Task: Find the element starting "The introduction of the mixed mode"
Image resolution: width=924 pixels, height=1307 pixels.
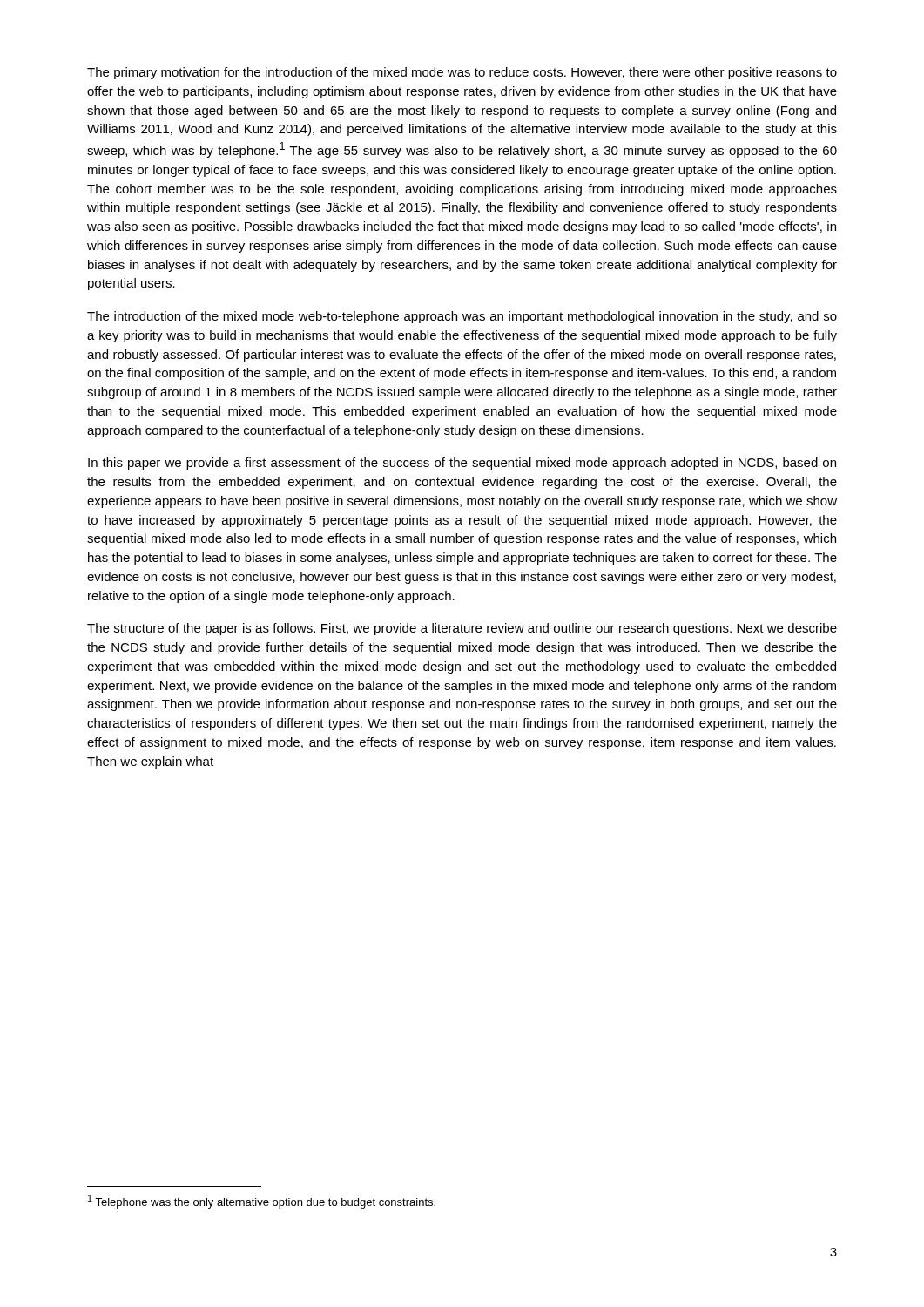Action: click(x=462, y=373)
